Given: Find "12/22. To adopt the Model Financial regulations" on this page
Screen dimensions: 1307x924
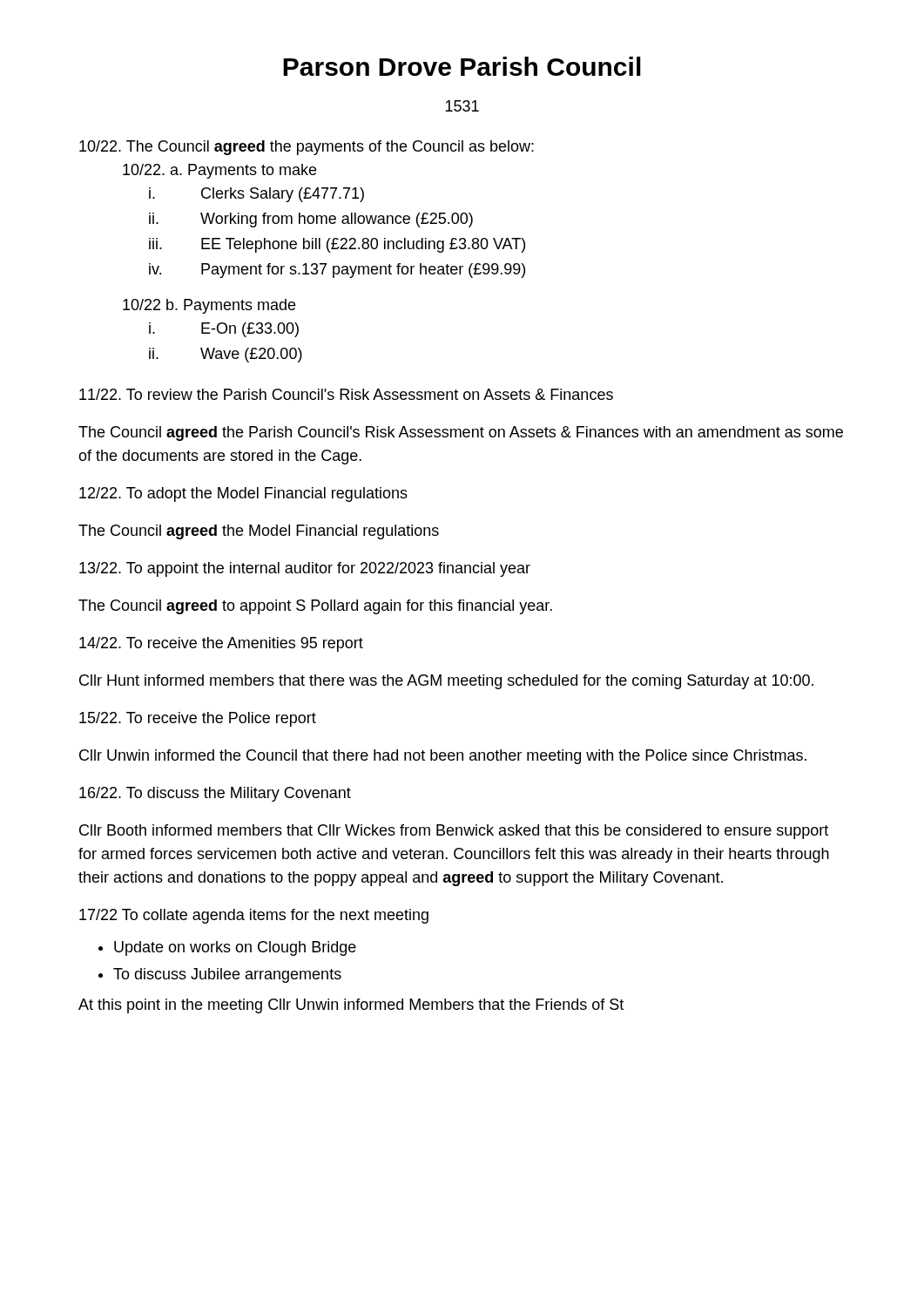Looking at the screenshot, I should (243, 493).
